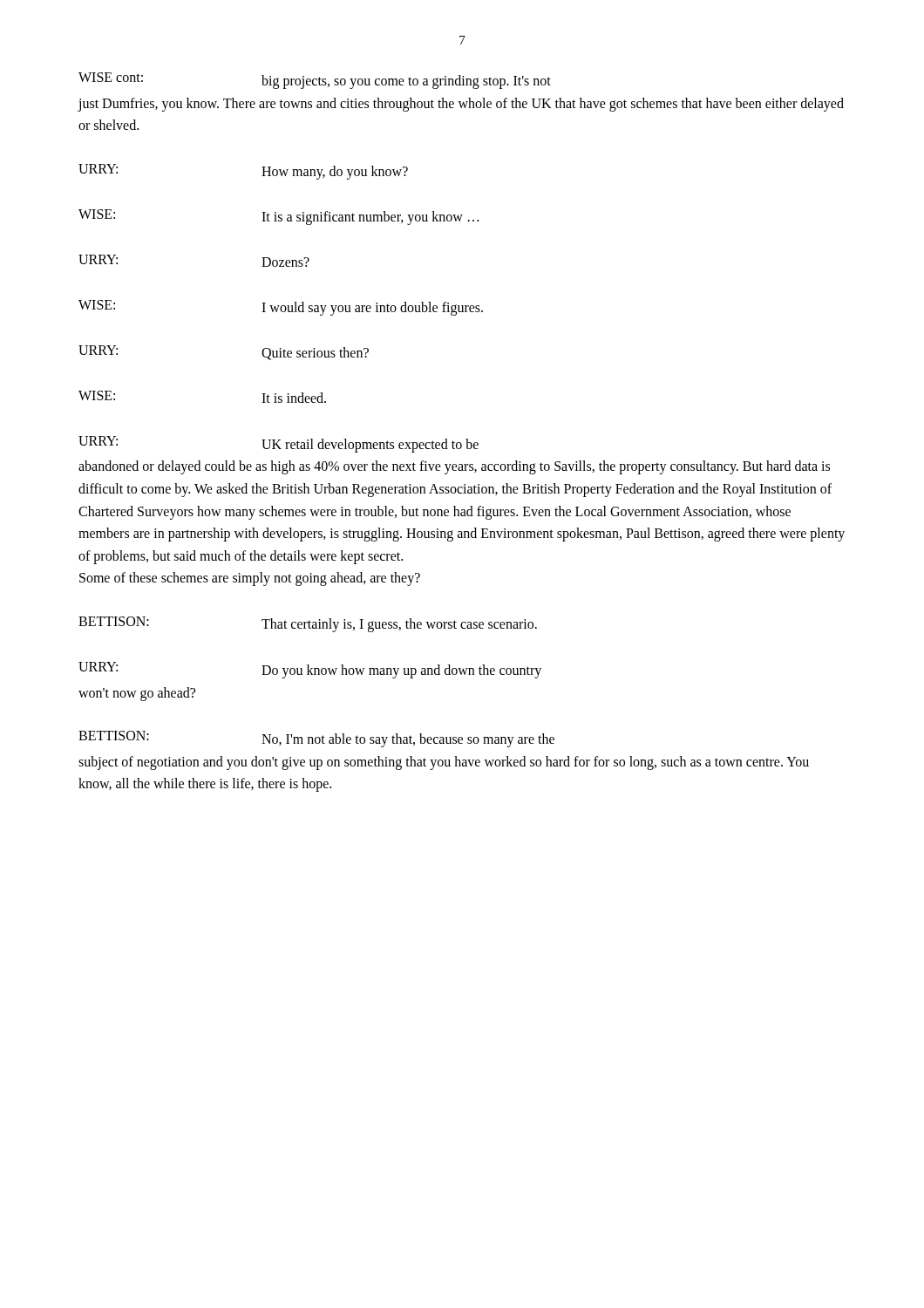Select the element starting "WISE: It is indeed."
This screenshot has width=924, height=1308.
pos(101,396)
